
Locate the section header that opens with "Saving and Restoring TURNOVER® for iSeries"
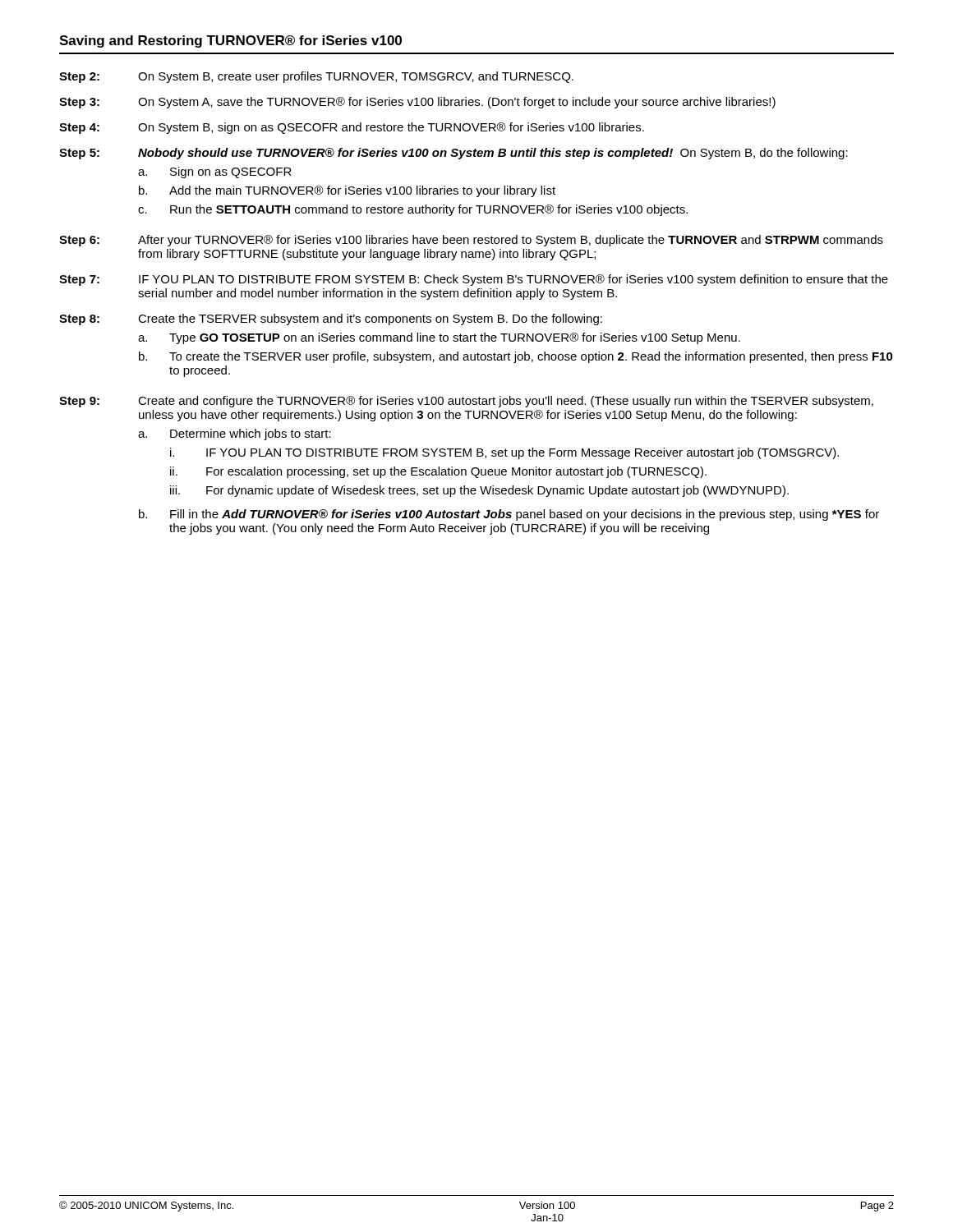(231, 41)
